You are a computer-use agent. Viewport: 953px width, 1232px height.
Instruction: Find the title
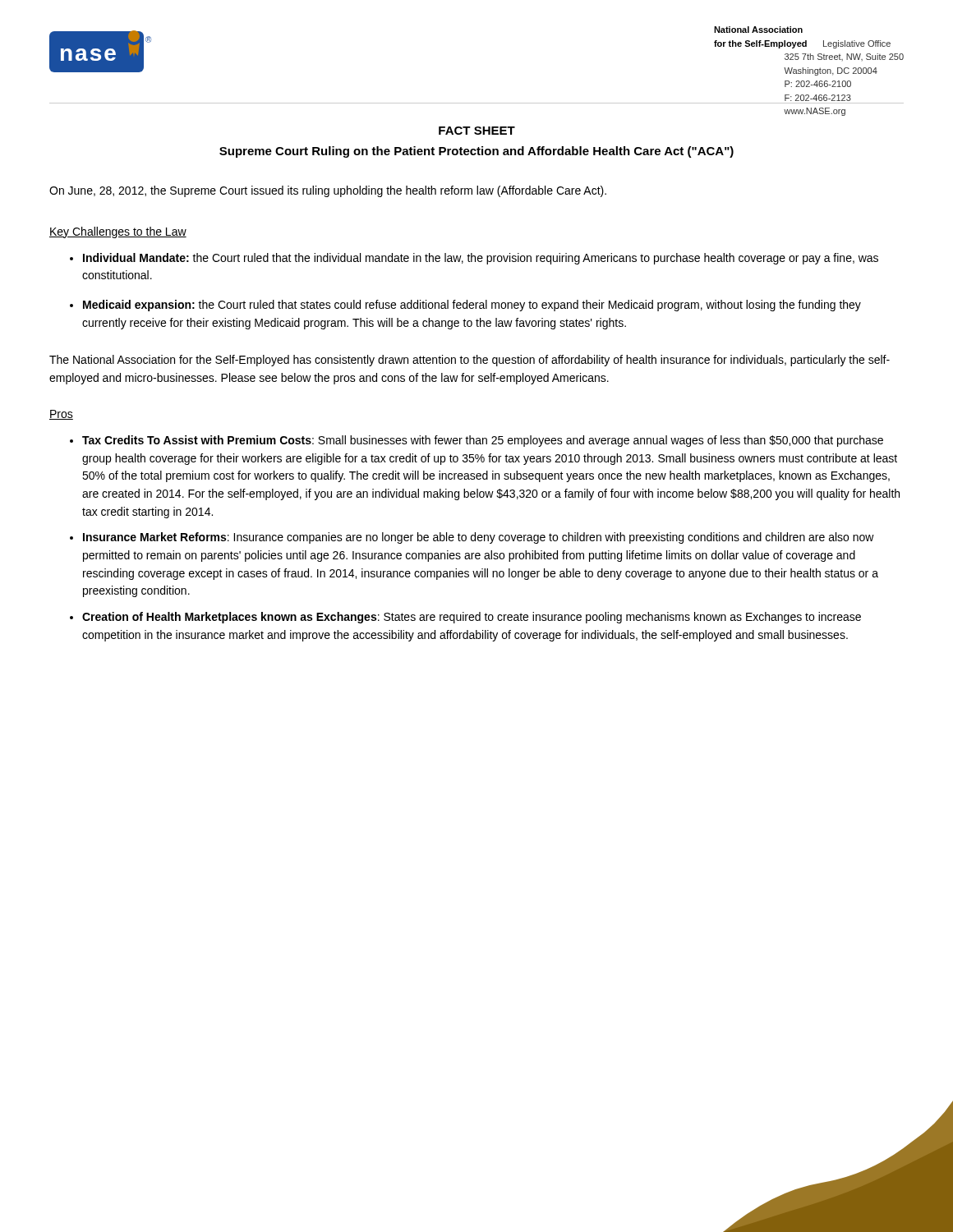pyautogui.click(x=476, y=130)
